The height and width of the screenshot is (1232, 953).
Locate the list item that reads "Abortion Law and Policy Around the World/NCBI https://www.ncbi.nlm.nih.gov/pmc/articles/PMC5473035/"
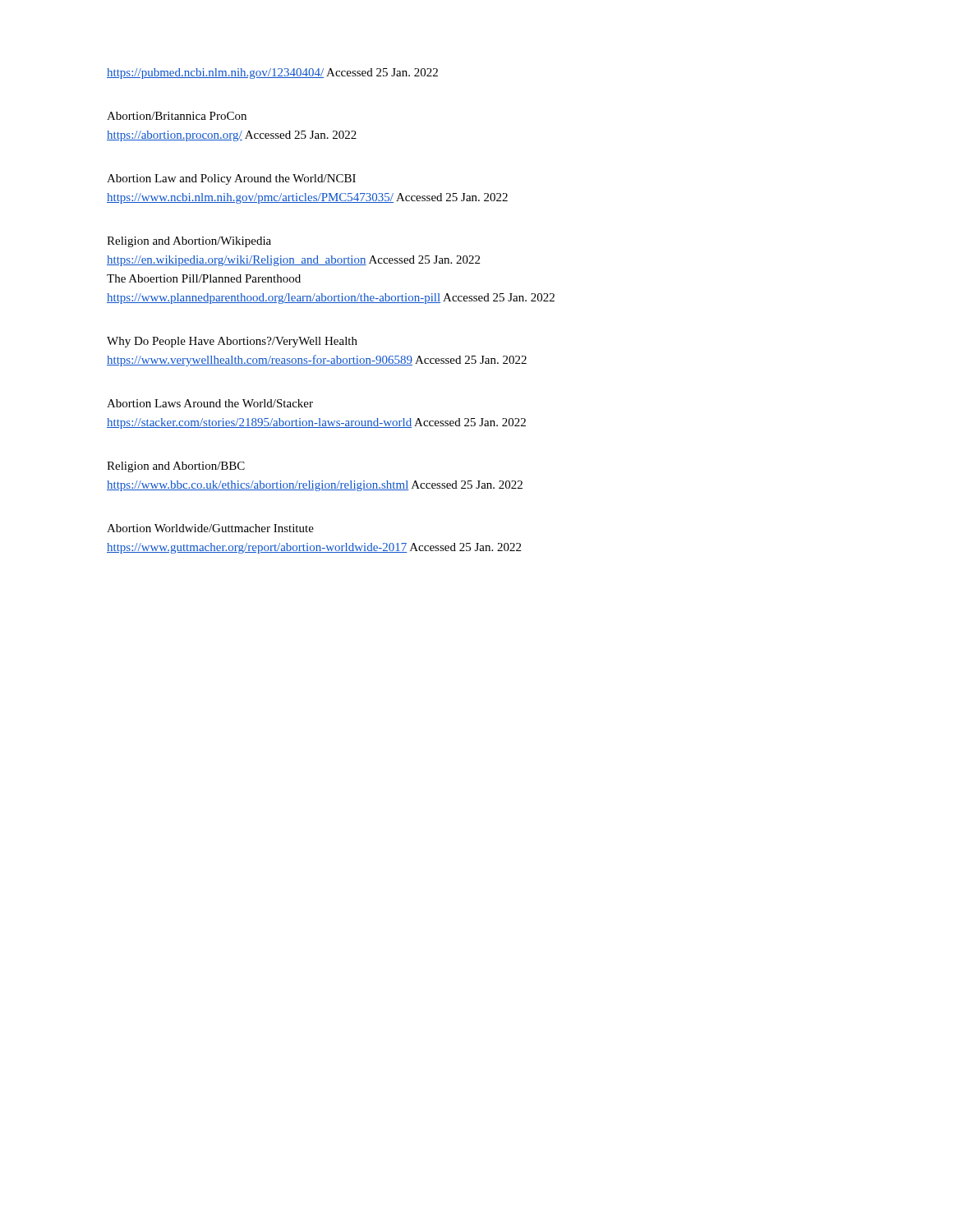(476, 188)
